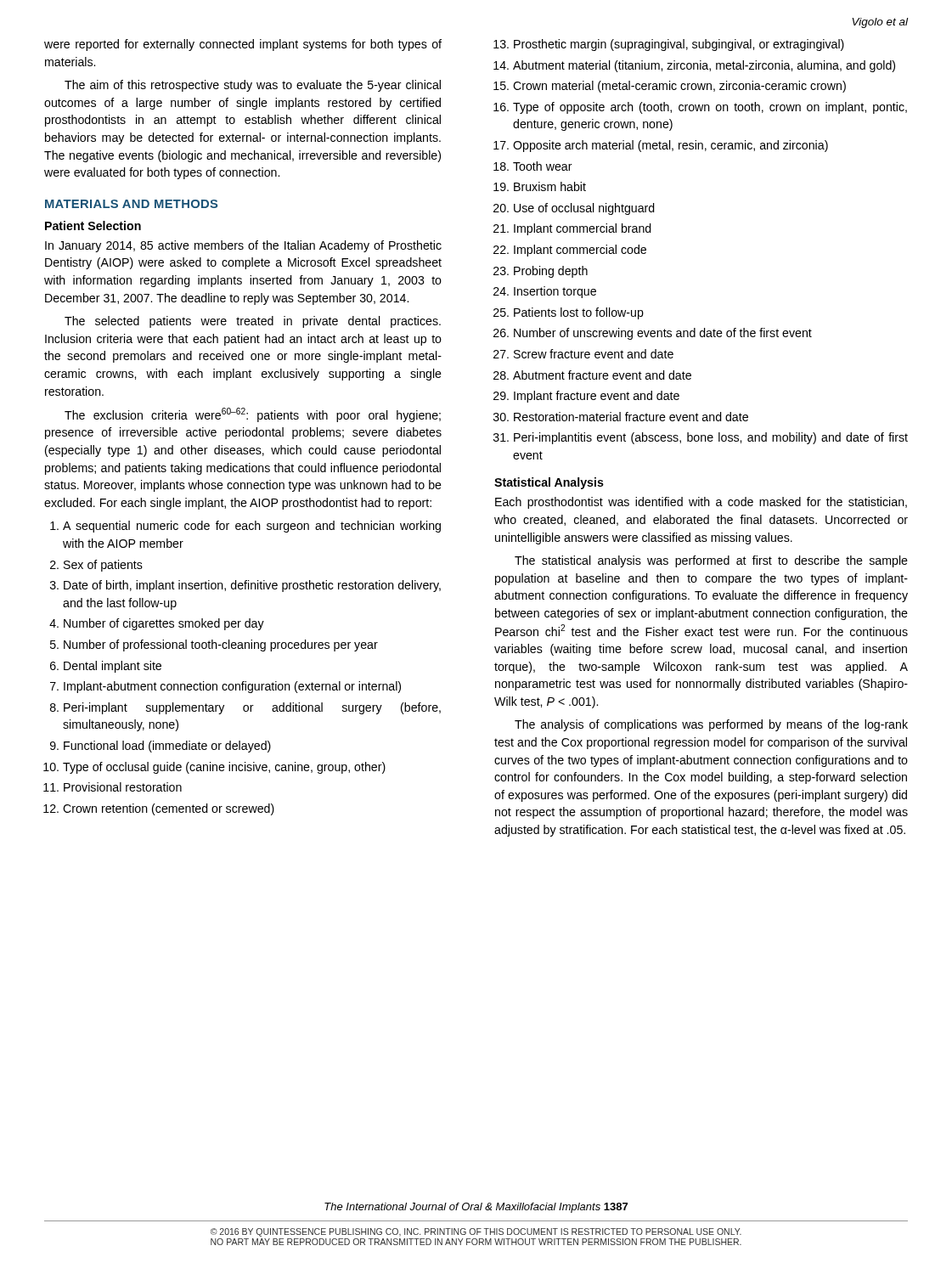Point to the passage starting "Type of opposite arch (tooth, crown on tooth,"
This screenshot has width=952, height=1274.
pyautogui.click(x=710, y=116)
